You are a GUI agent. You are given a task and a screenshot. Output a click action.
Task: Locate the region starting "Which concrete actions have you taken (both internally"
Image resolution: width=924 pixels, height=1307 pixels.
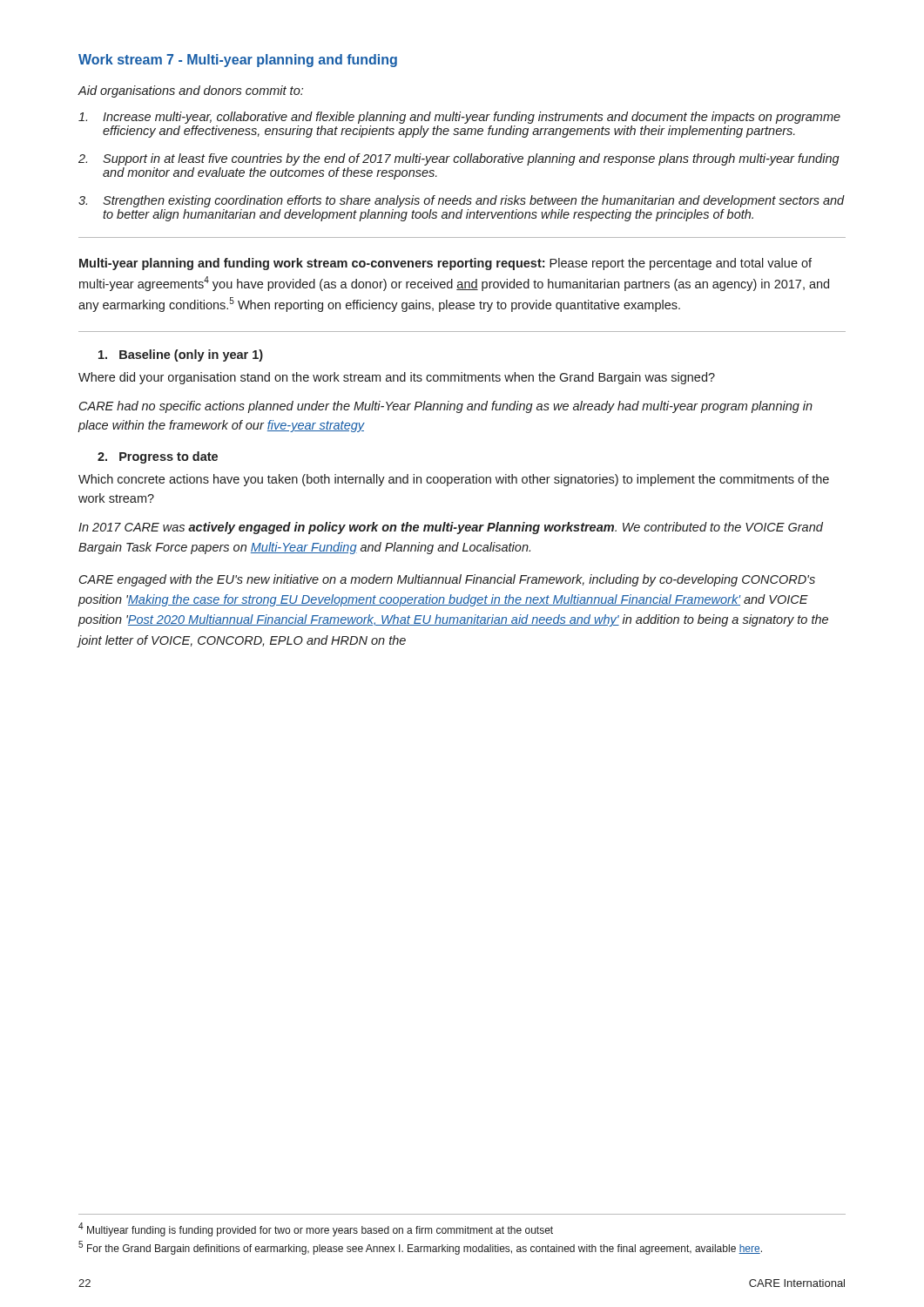[454, 489]
